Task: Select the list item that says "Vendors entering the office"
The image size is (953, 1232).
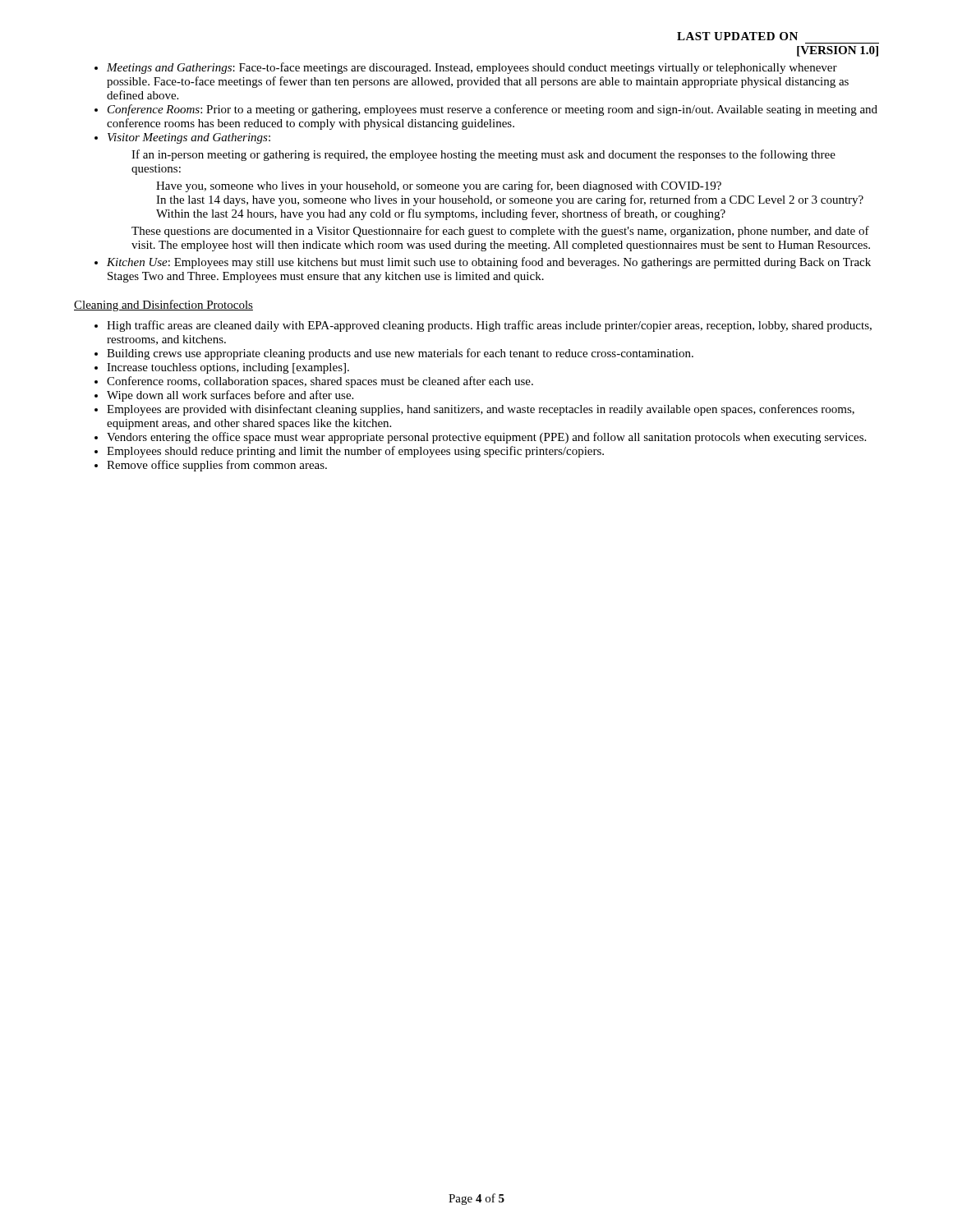Action: (x=493, y=437)
